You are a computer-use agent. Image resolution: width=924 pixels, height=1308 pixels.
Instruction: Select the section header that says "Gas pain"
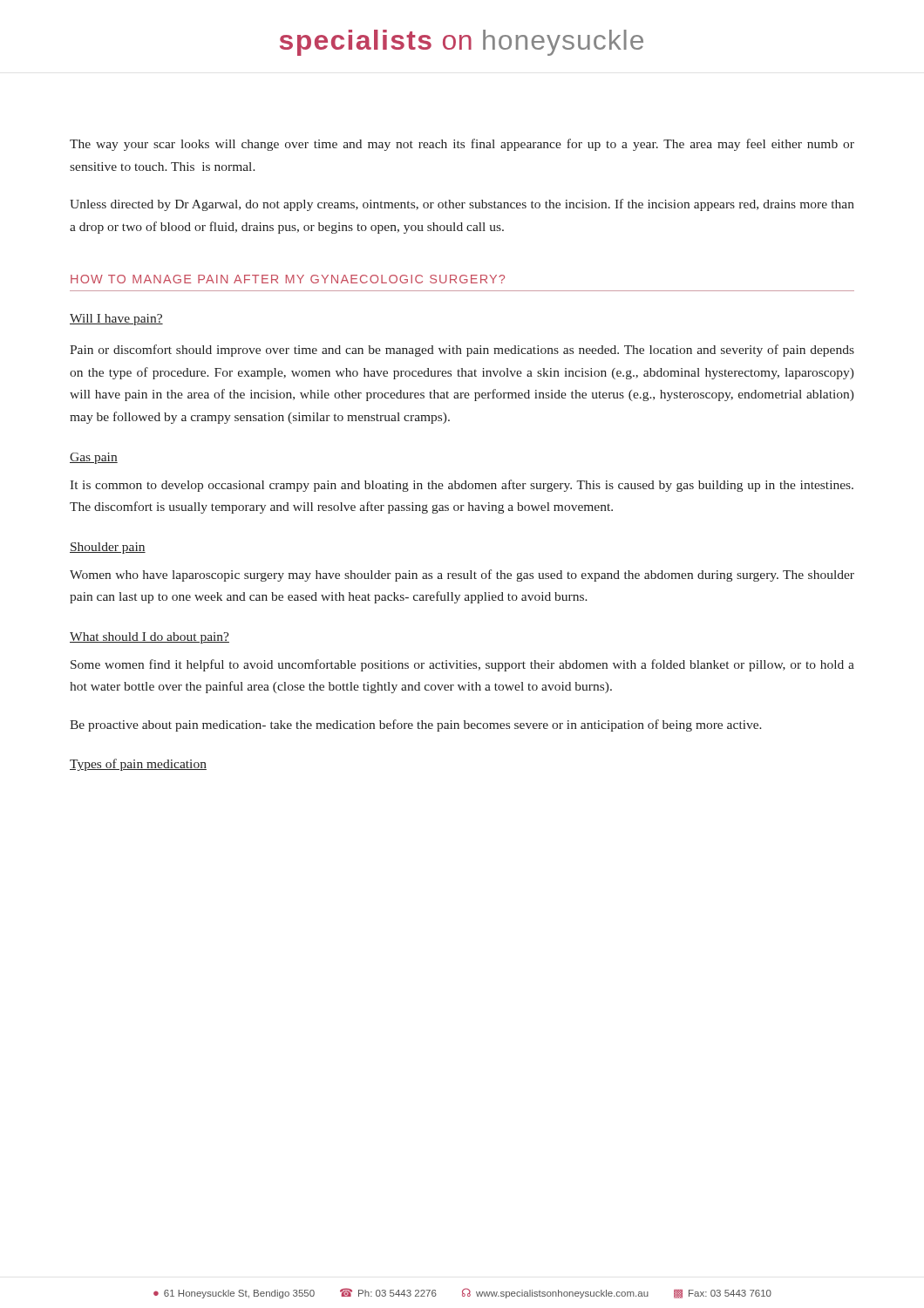94,456
